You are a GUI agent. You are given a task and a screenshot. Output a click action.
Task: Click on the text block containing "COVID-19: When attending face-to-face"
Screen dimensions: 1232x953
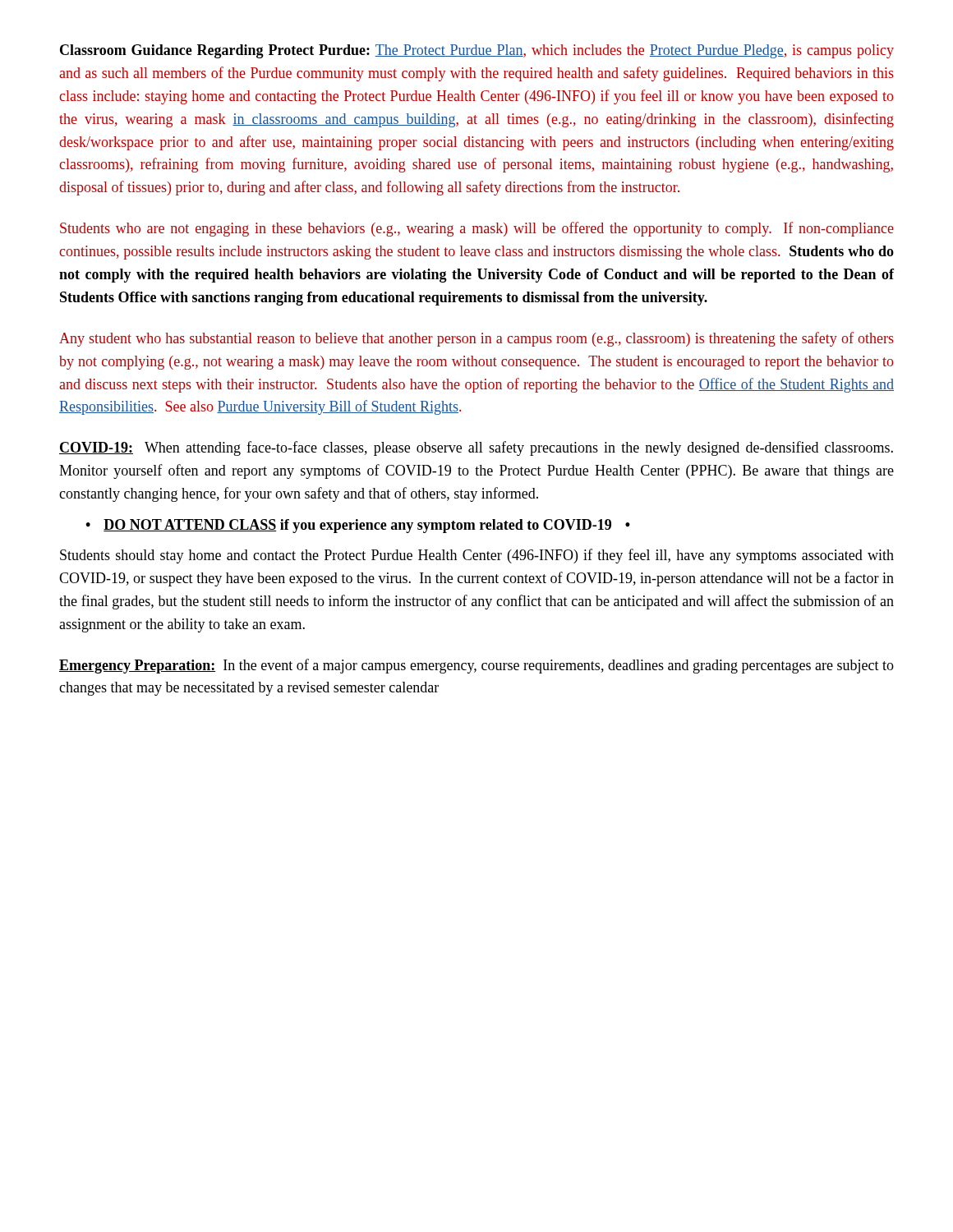(x=476, y=471)
